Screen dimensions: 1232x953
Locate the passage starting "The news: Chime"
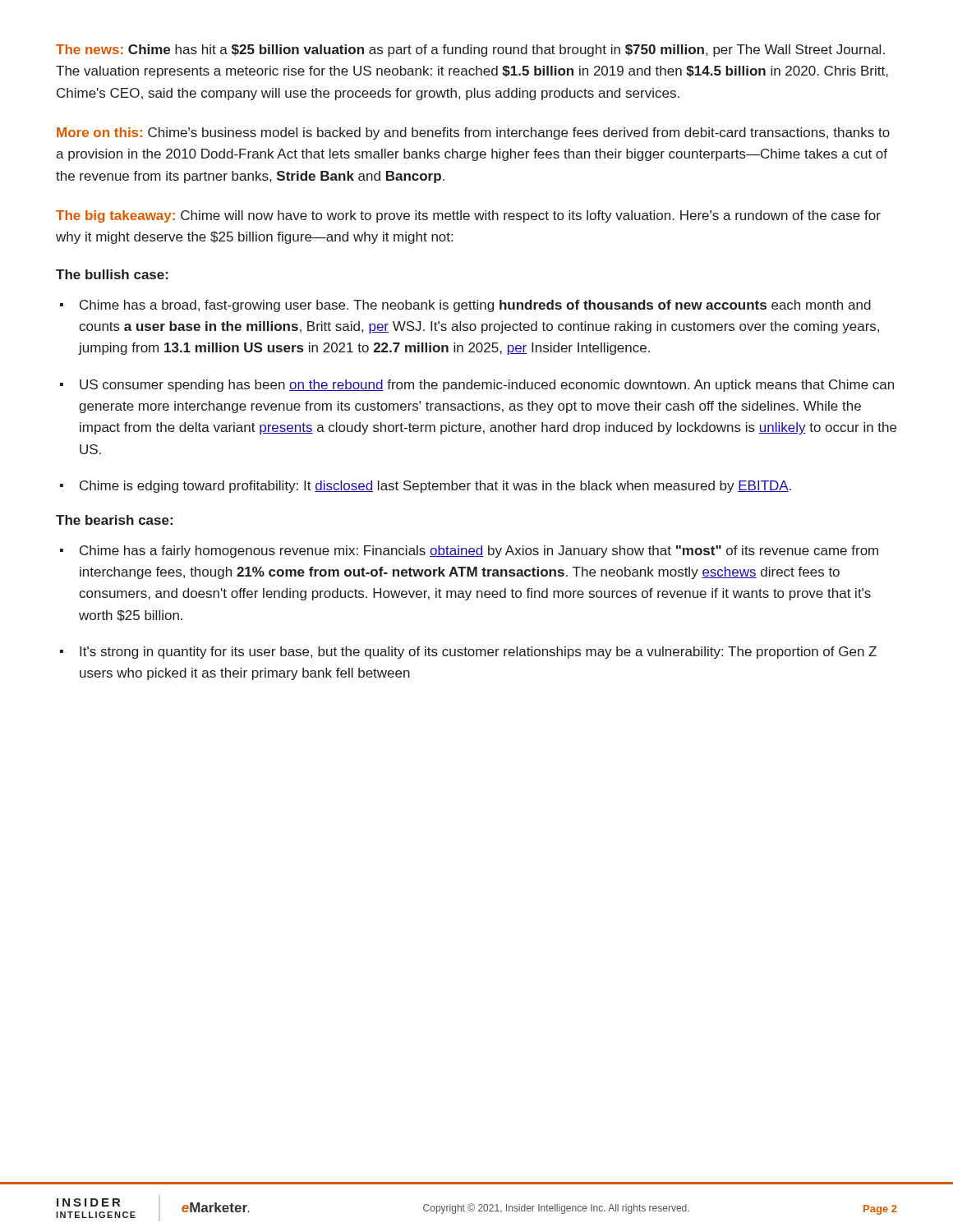pos(472,71)
